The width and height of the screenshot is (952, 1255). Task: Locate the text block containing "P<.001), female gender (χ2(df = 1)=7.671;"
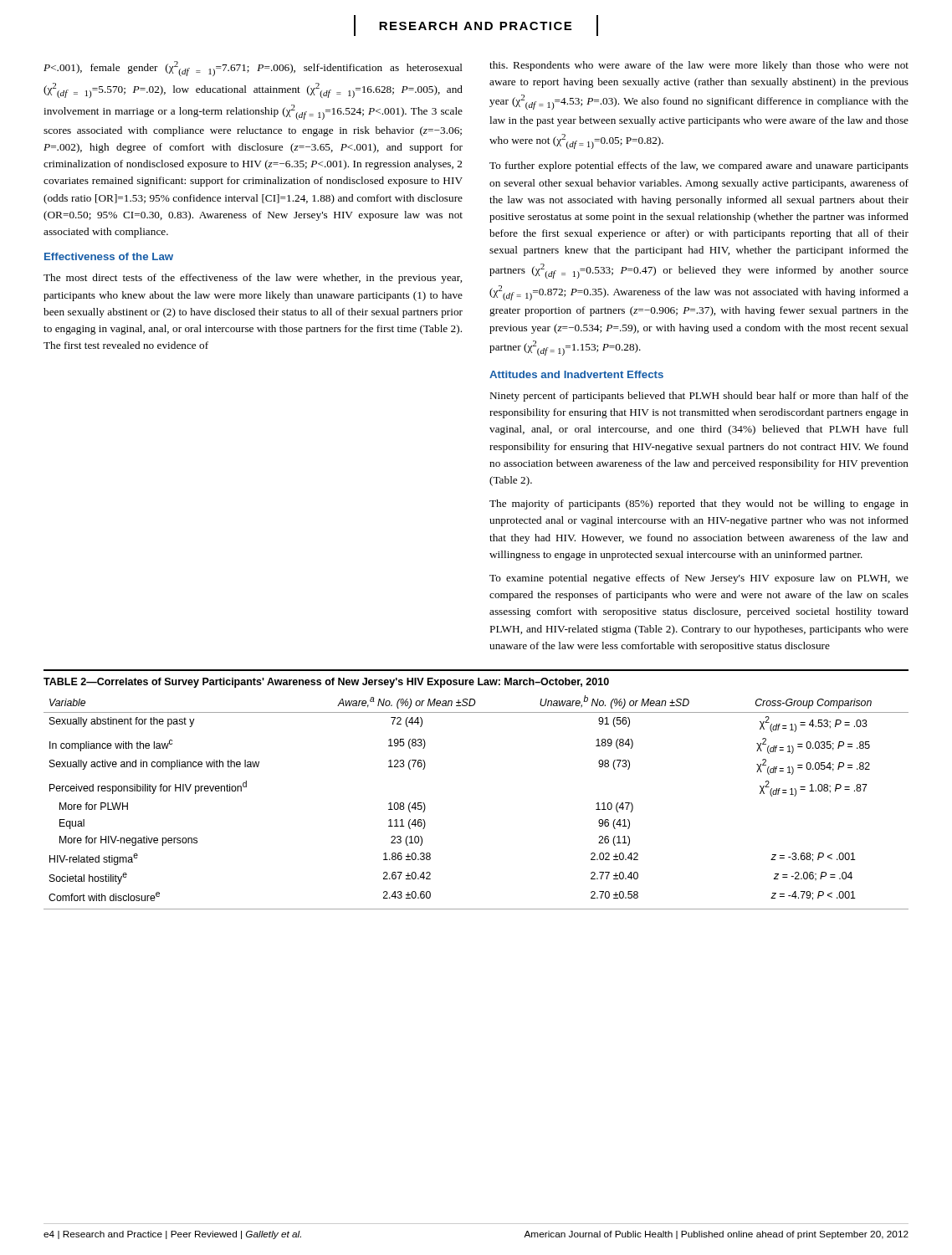[x=253, y=149]
